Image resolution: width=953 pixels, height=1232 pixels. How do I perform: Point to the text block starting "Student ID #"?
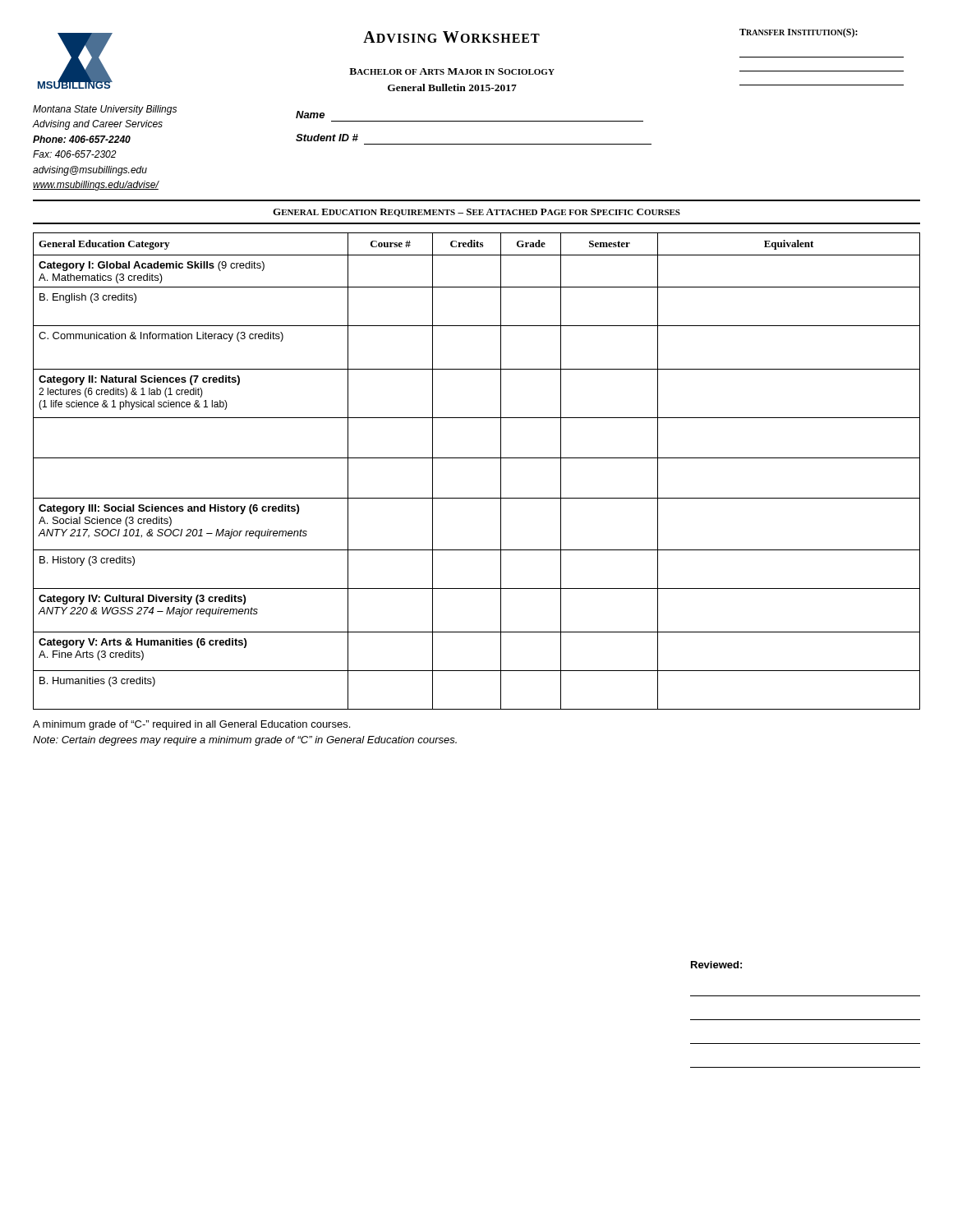point(474,138)
